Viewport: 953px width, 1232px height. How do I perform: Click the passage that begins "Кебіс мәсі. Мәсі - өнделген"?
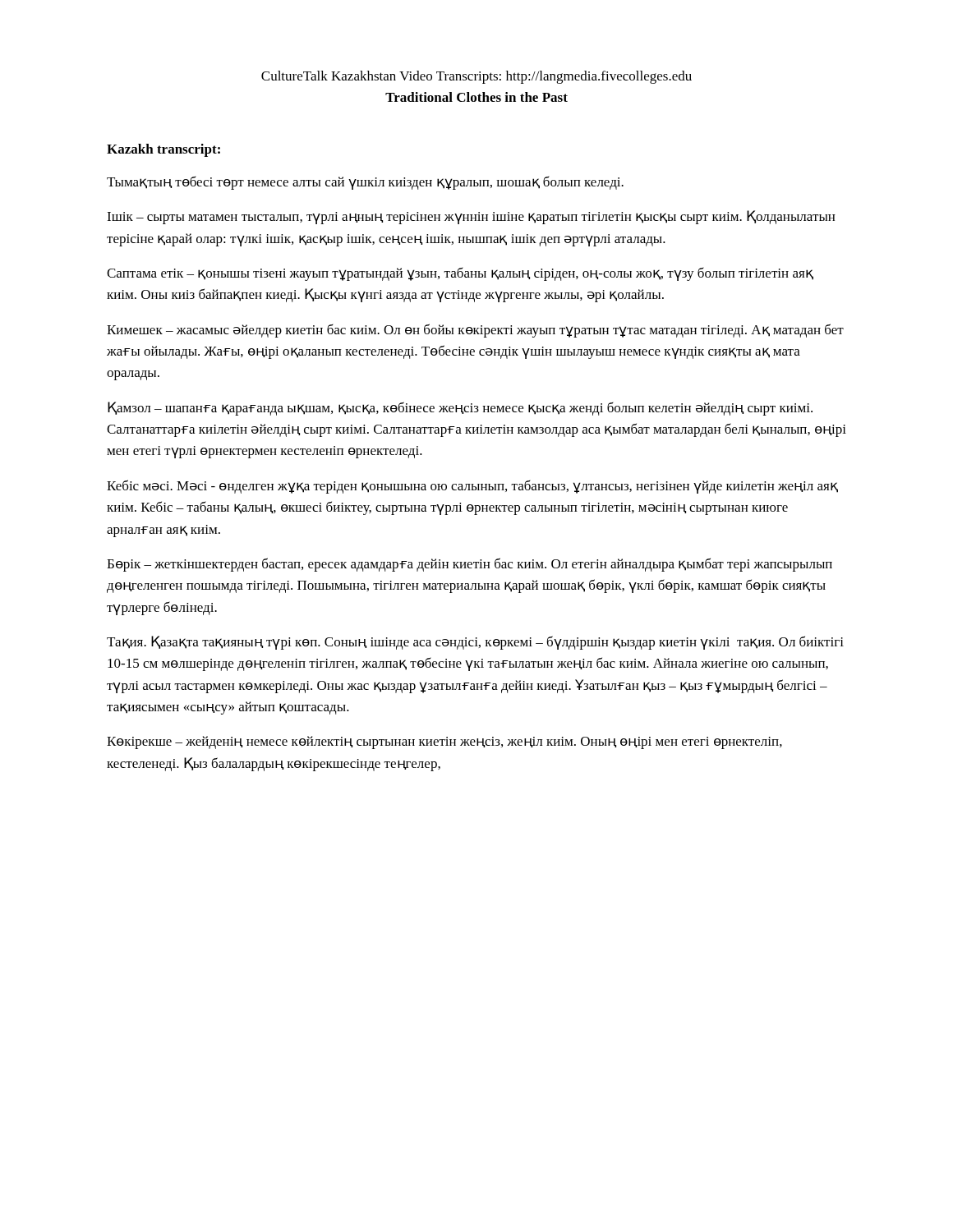472,507
